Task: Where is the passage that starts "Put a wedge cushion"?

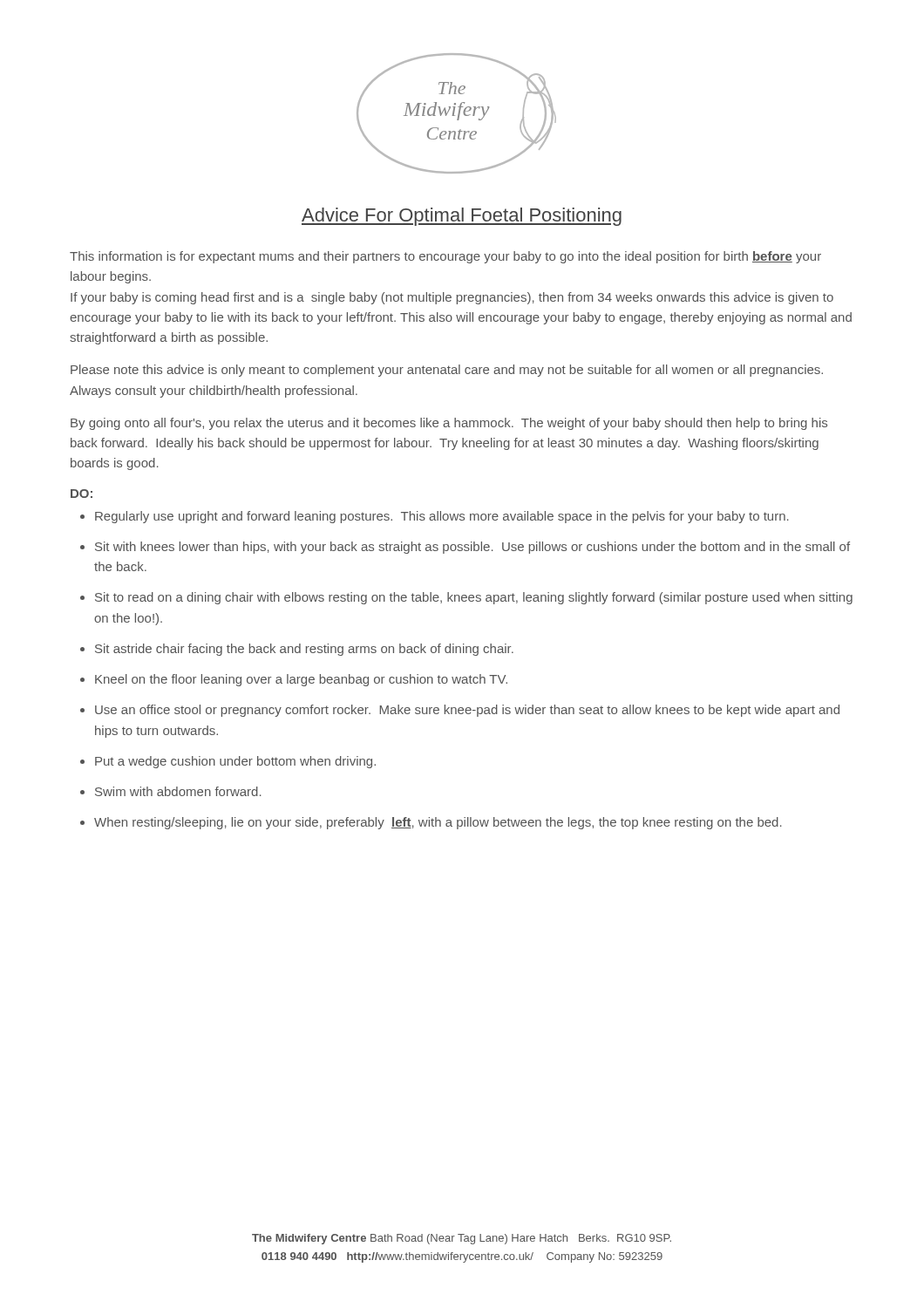Action: pyautogui.click(x=236, y=761)
